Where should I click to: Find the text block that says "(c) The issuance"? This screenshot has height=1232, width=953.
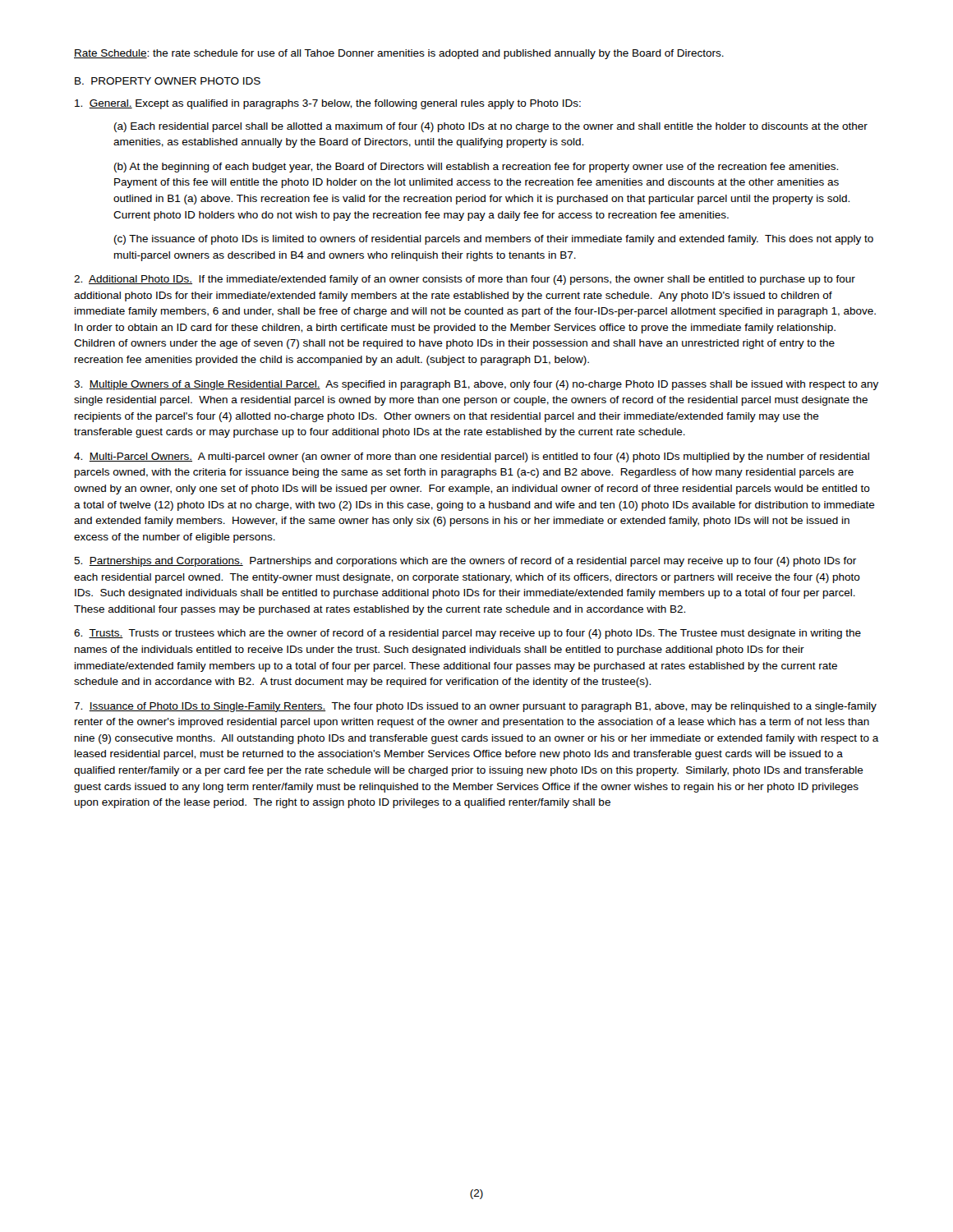[493, 247]
